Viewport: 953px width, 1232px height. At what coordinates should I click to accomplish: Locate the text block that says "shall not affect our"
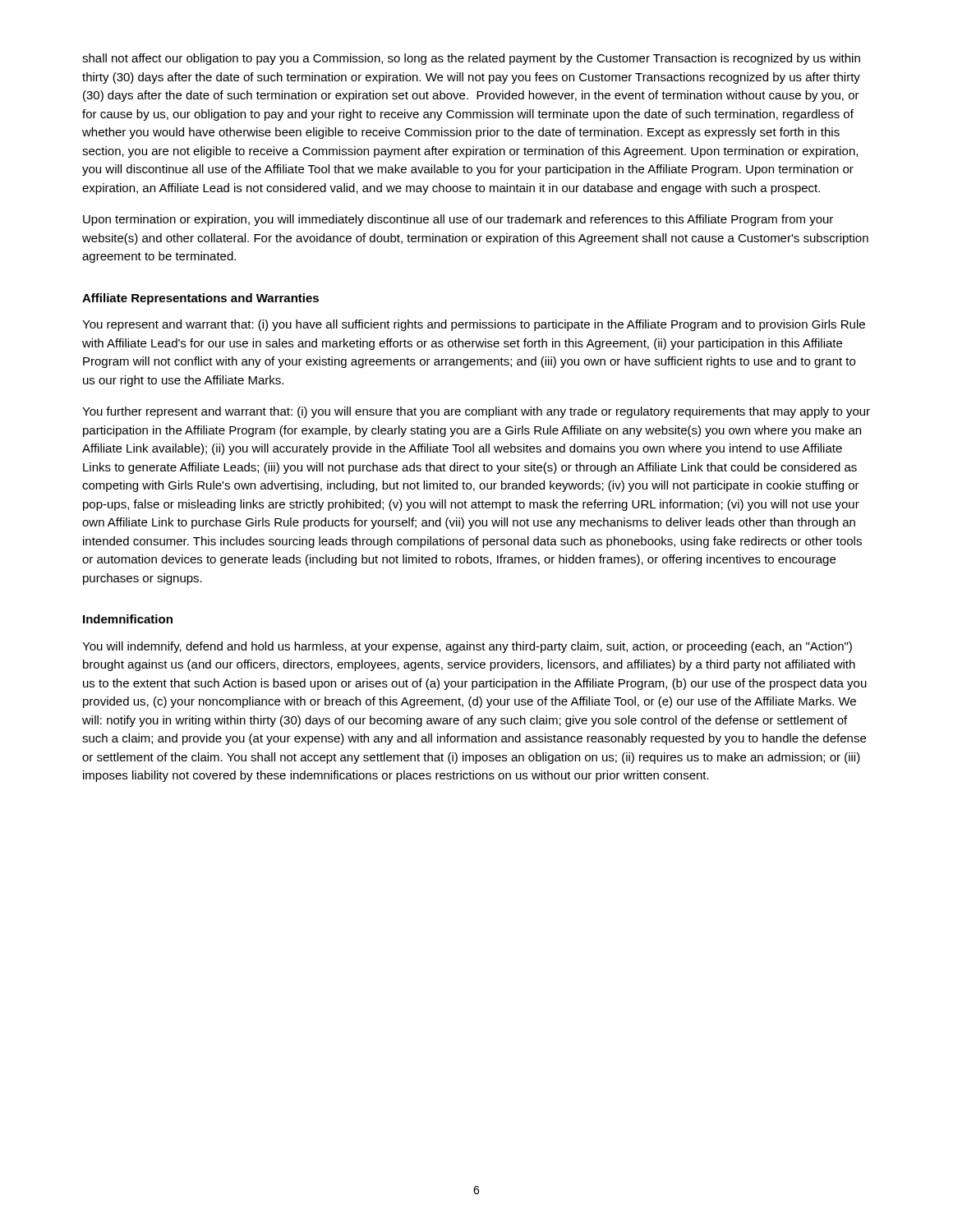tap(471, 123)
